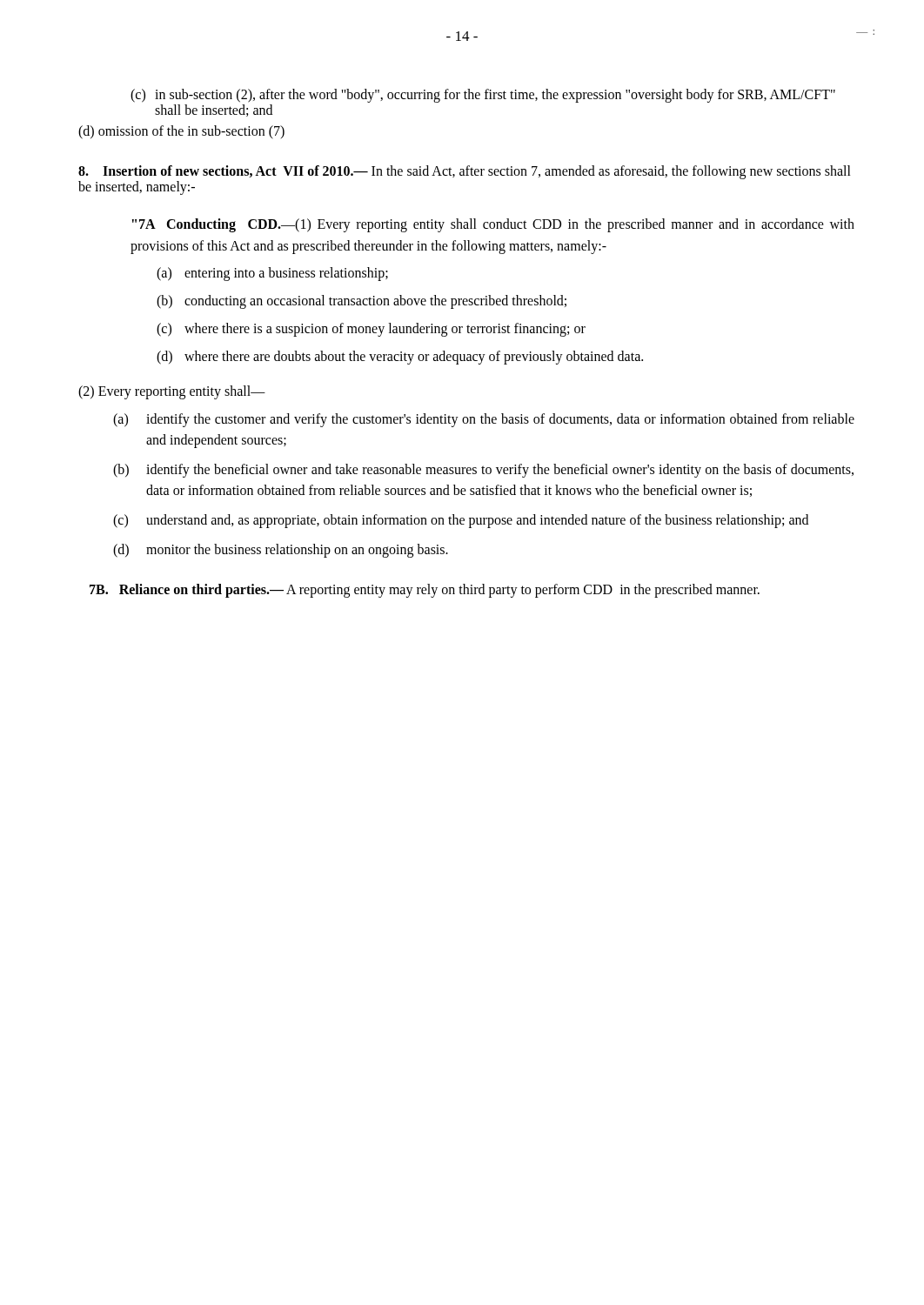Point to the block beginning "(d) omission of the"
Viewport: 924px width, 1305px height.
[x=182, y=131]
